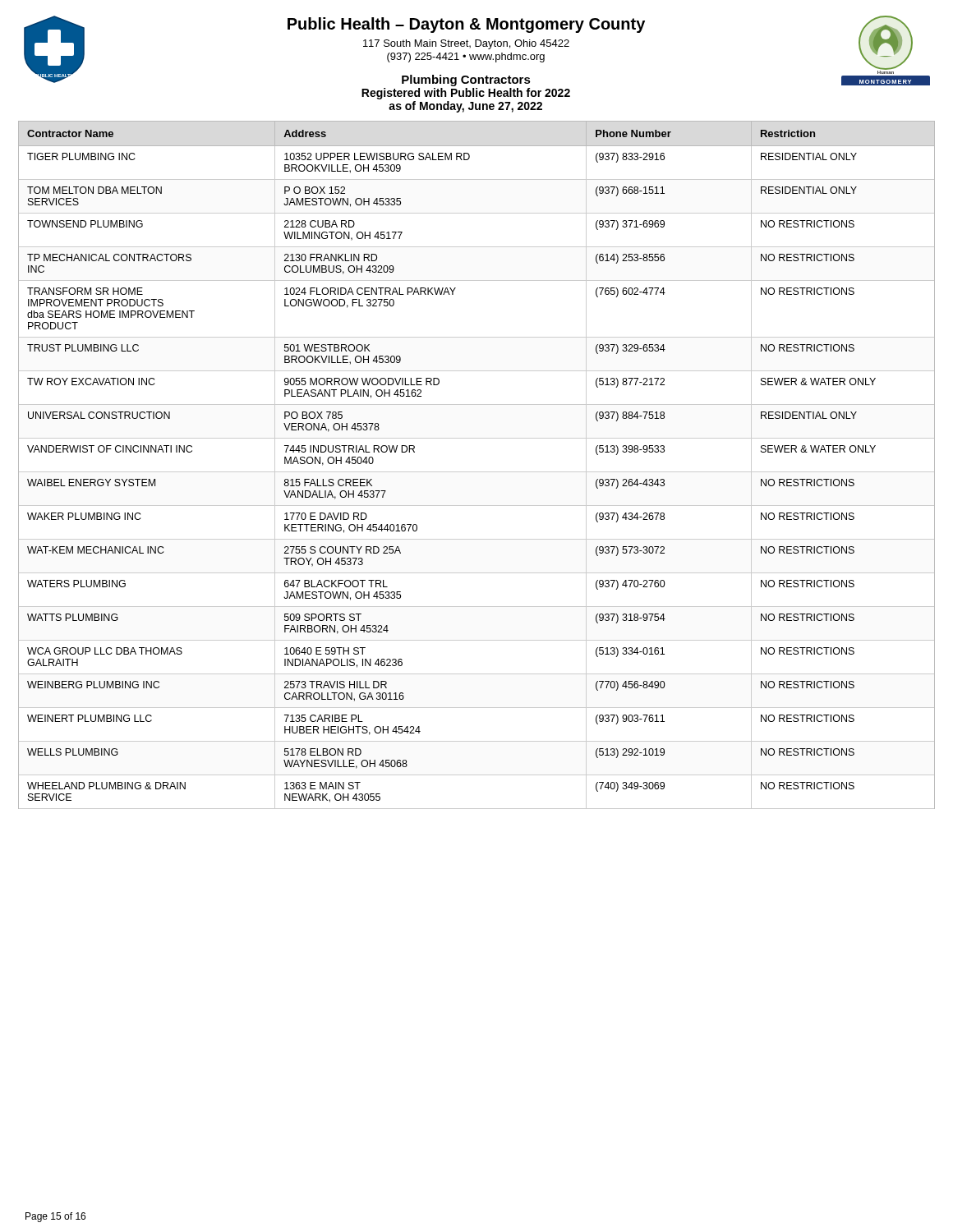
Task: Locate the title that reads "Plumbing Contractors Registered with"
Action: click(466, 92)
